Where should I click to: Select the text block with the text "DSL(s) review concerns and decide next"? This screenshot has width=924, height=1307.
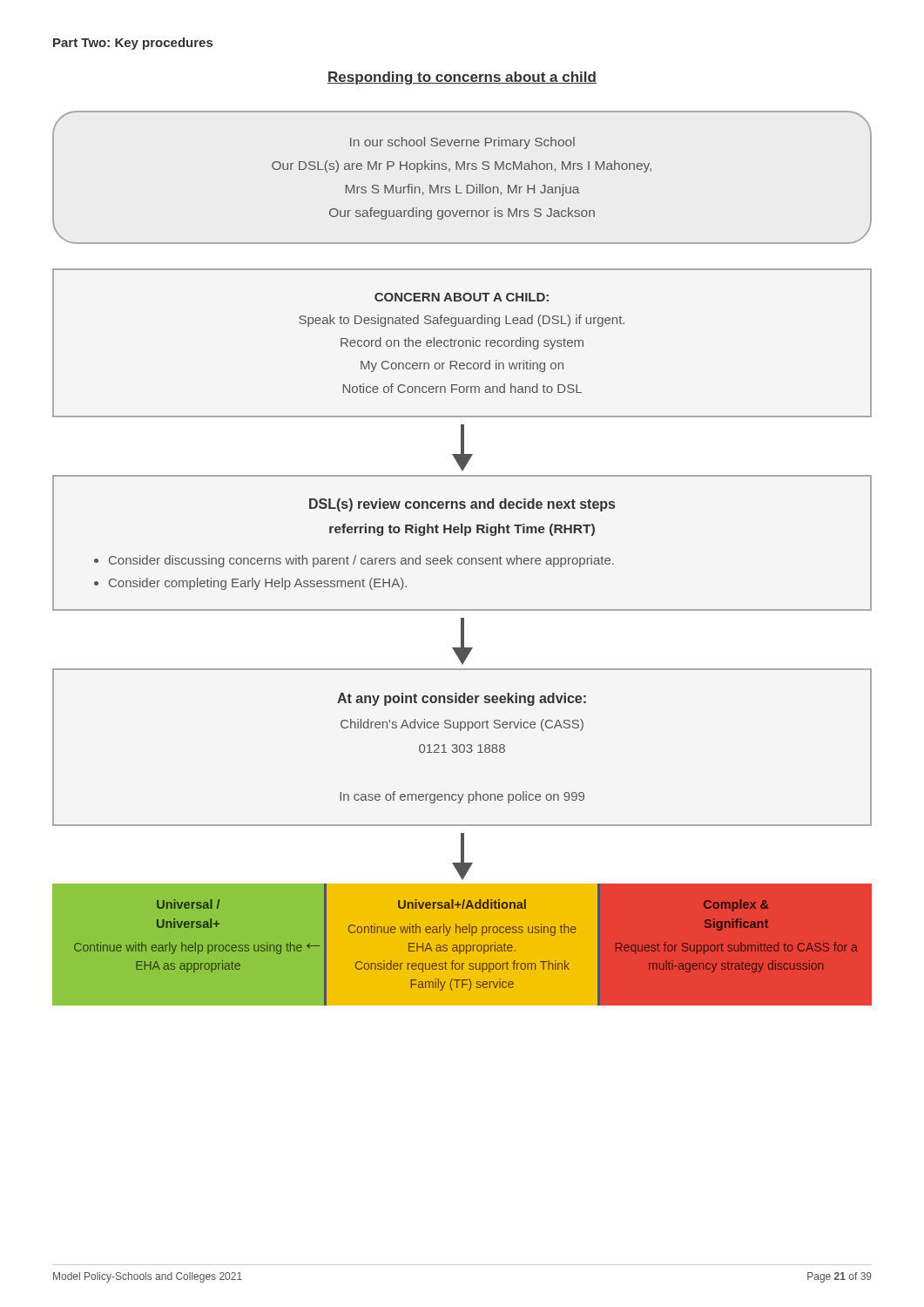pos(462,543)
